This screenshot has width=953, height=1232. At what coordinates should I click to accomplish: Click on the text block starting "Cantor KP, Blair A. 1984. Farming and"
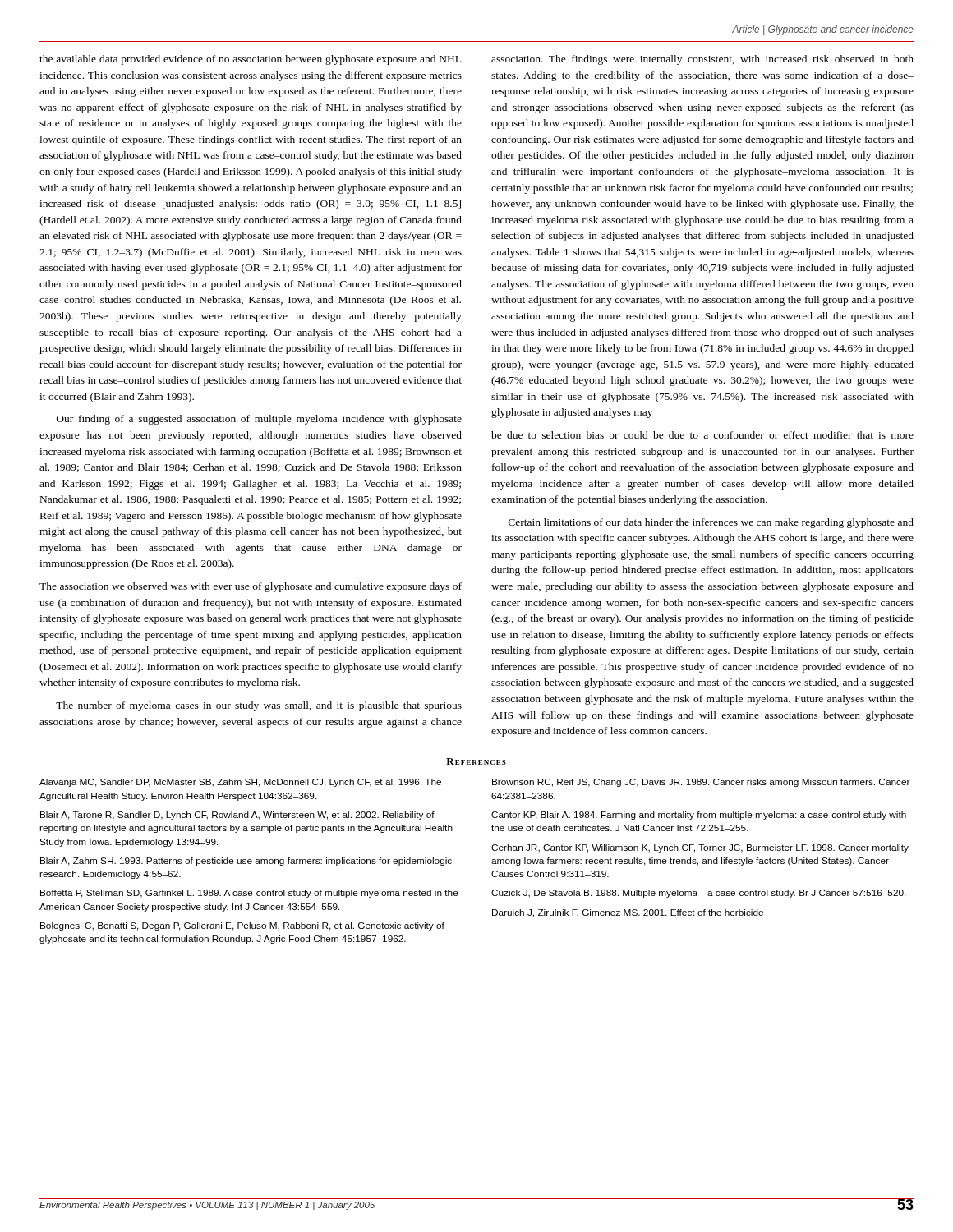[x=699, y=821]
